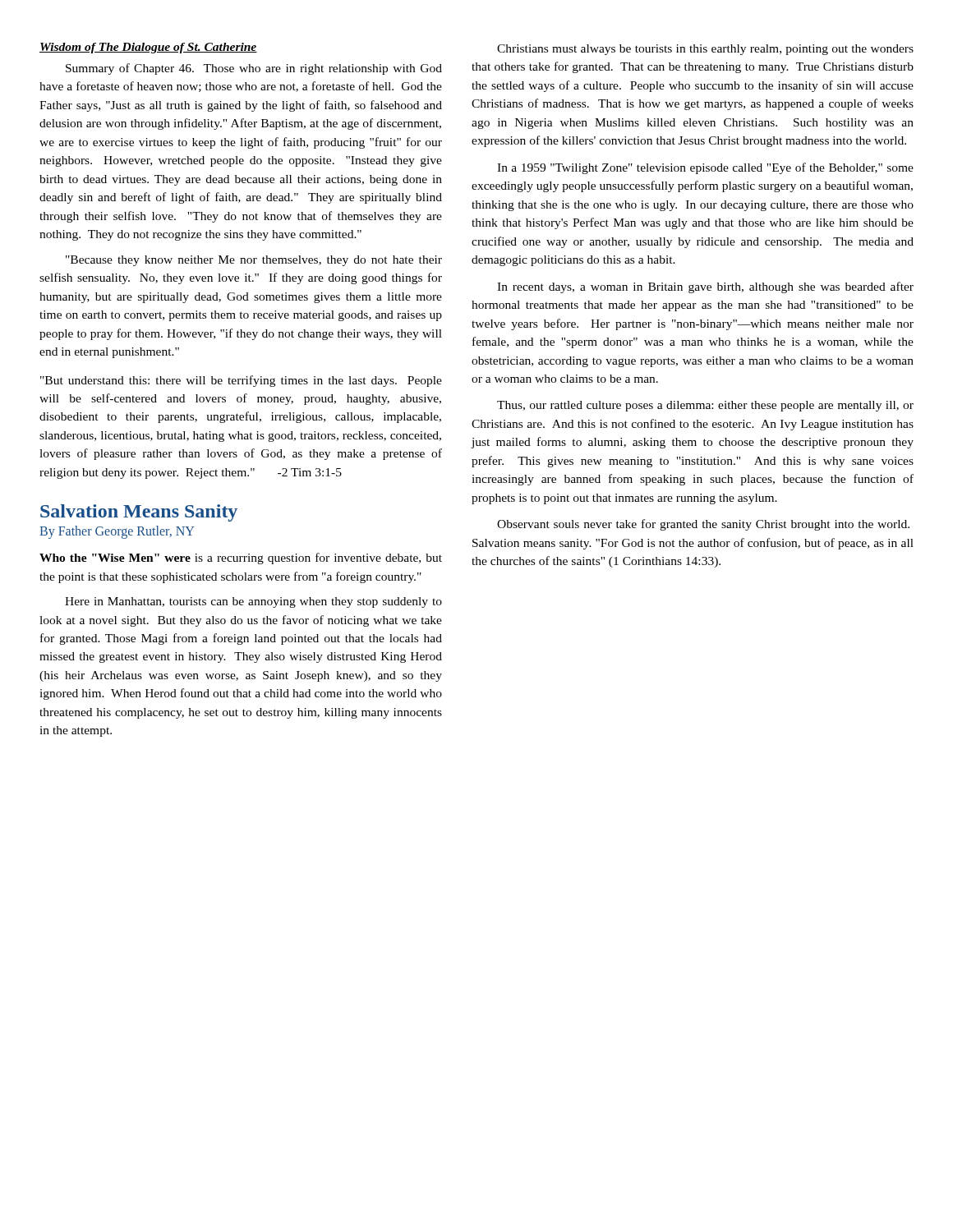Point to the block beginning ""Because they know neither Me"
Image resolution: width=953 pixels, height=1232 pixels.
[x=241, y=306]
